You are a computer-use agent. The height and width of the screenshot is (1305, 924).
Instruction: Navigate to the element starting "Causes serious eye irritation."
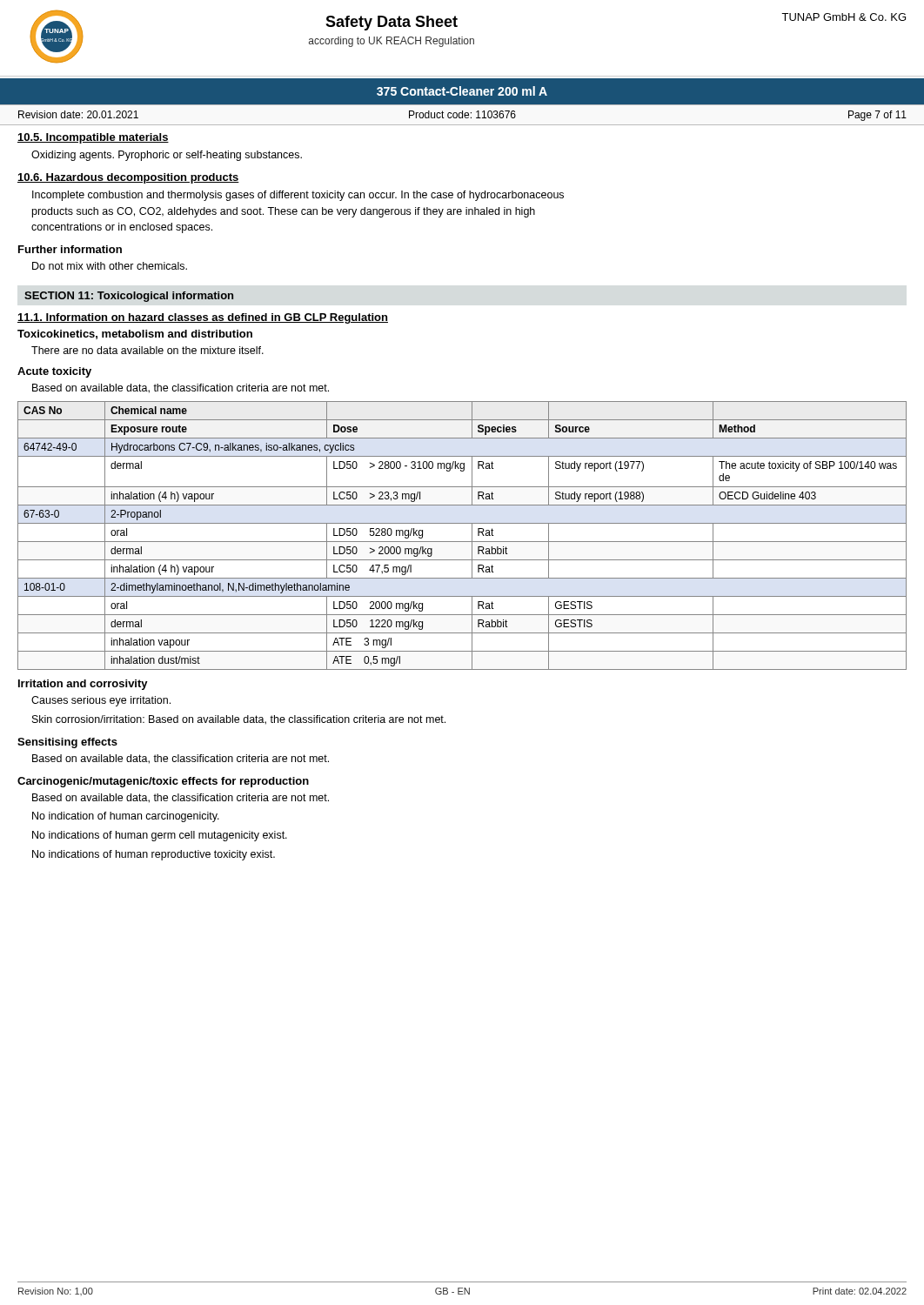(x=101, y=701)
